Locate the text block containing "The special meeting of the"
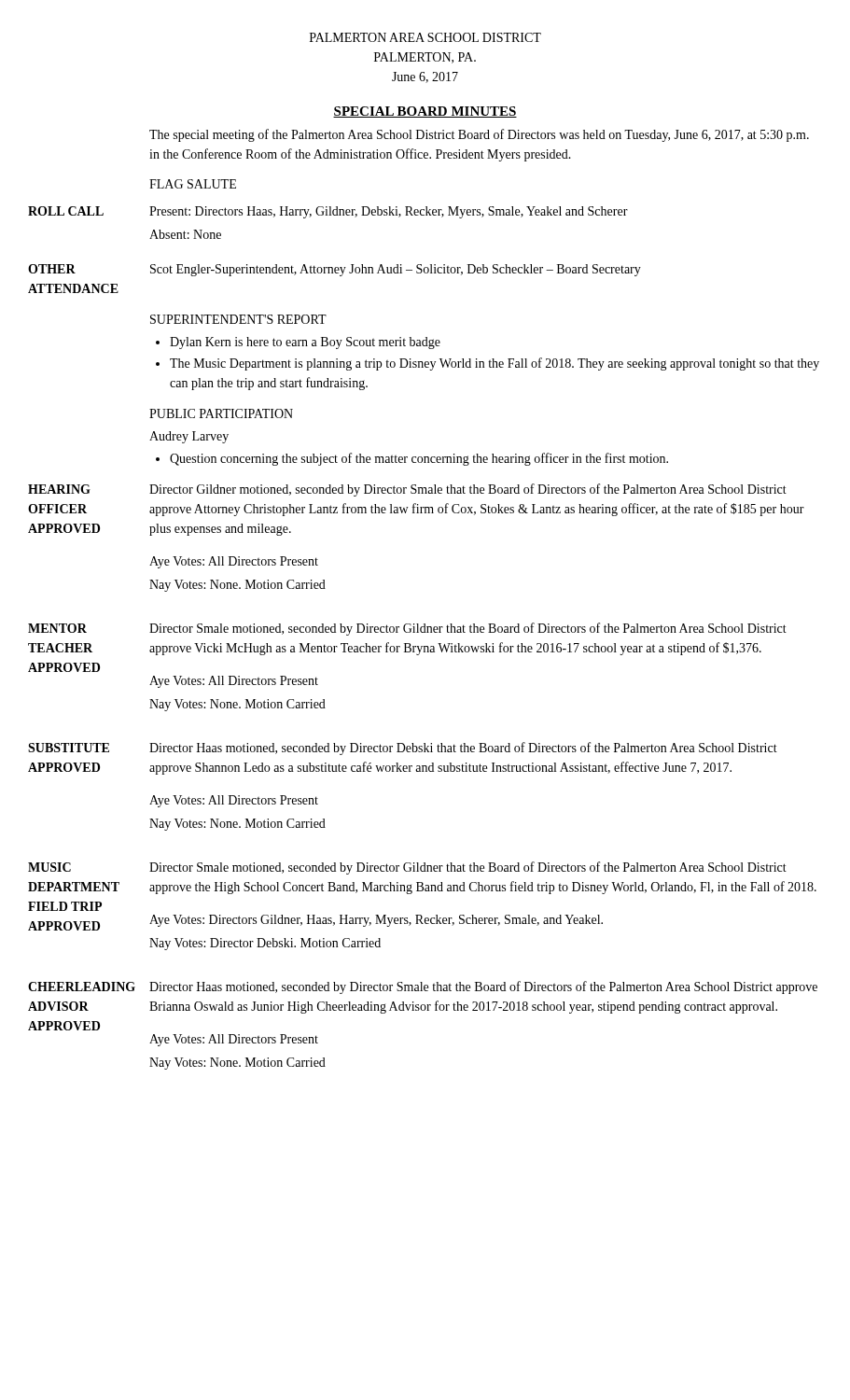Screen dimensions: 1400x850 click(479, 145)
